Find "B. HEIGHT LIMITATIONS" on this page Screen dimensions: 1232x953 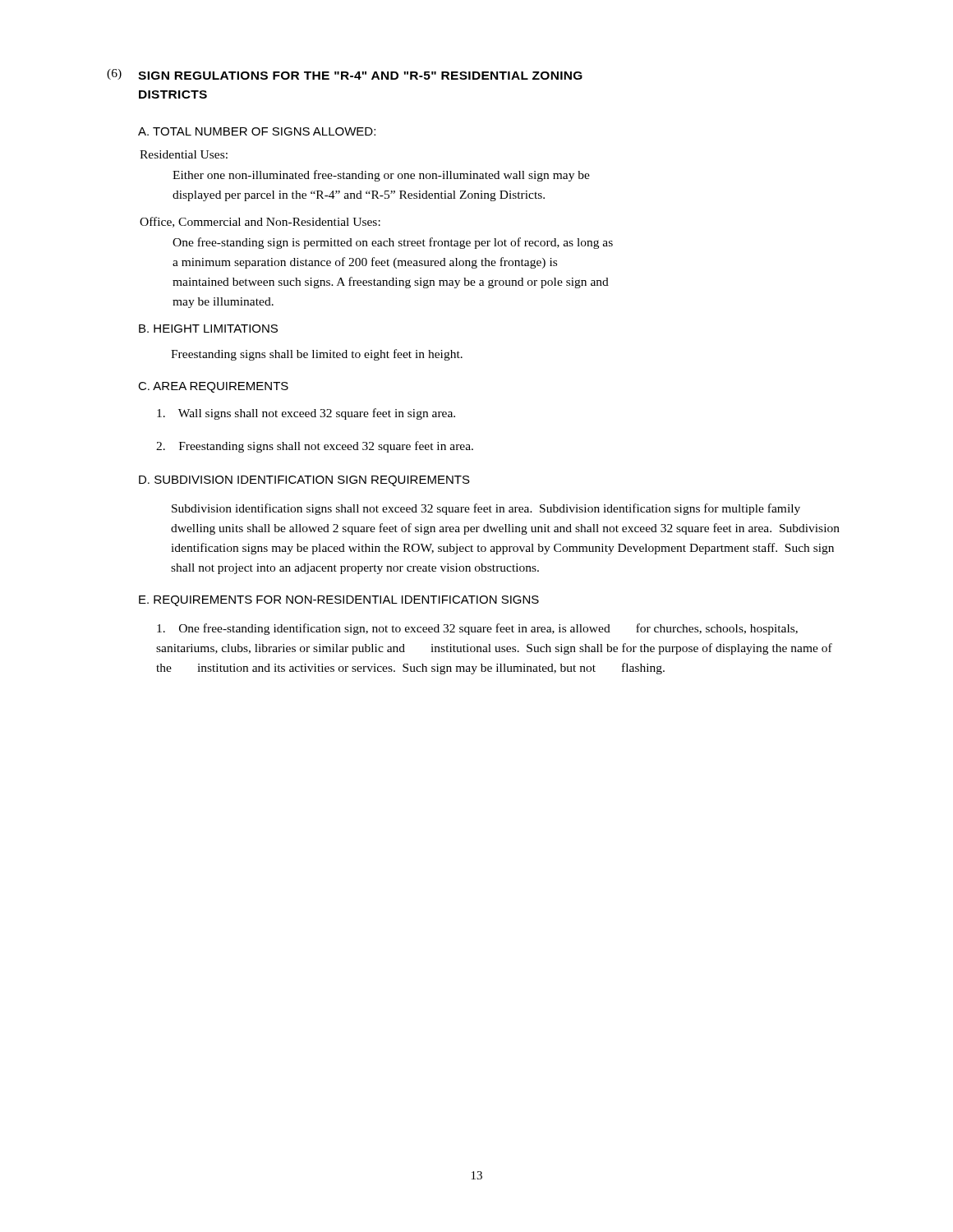click(x=208, y=328)
